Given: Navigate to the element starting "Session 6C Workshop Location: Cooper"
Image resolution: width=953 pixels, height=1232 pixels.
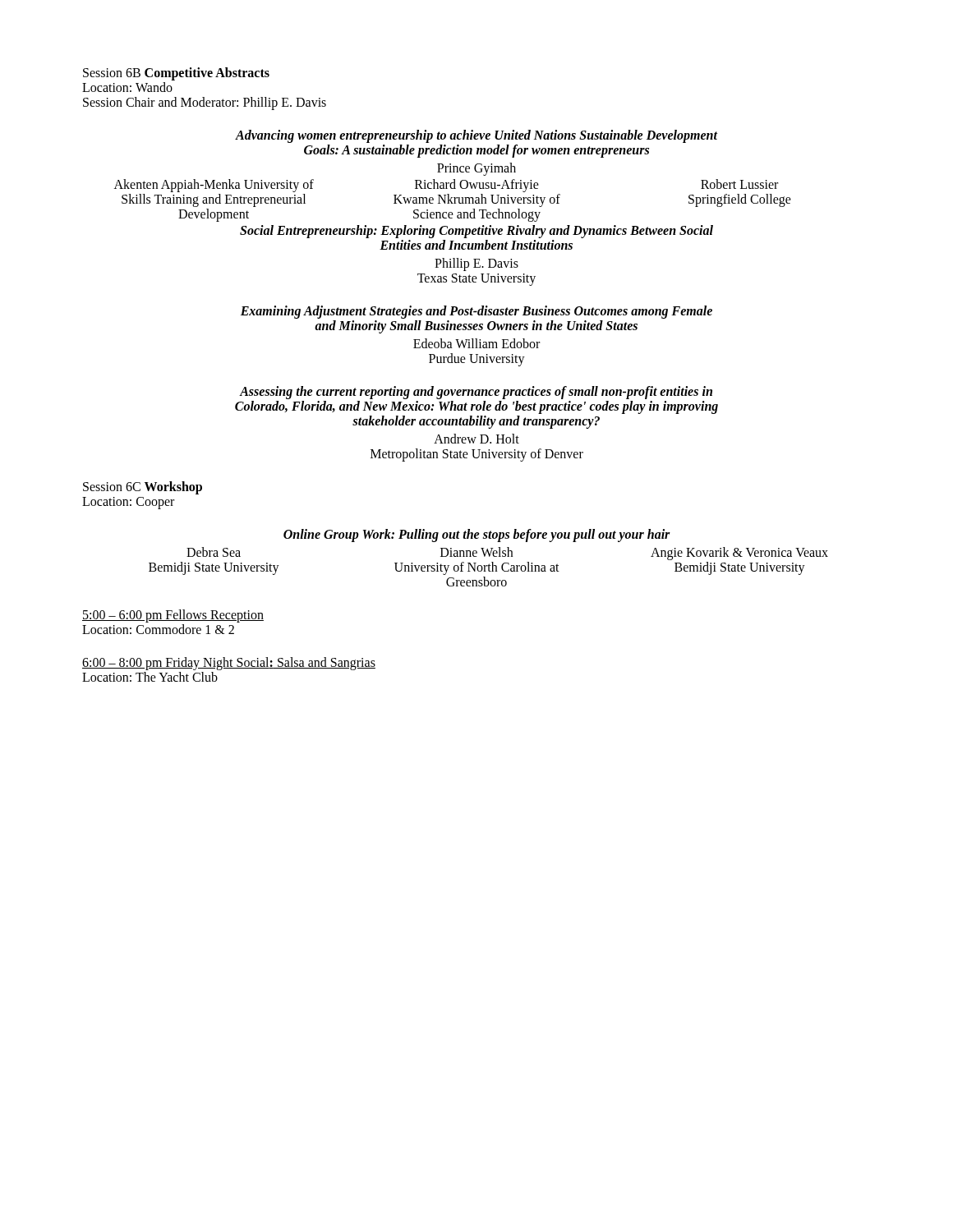Looking at the screenshot, I should [x=142, y=494].
